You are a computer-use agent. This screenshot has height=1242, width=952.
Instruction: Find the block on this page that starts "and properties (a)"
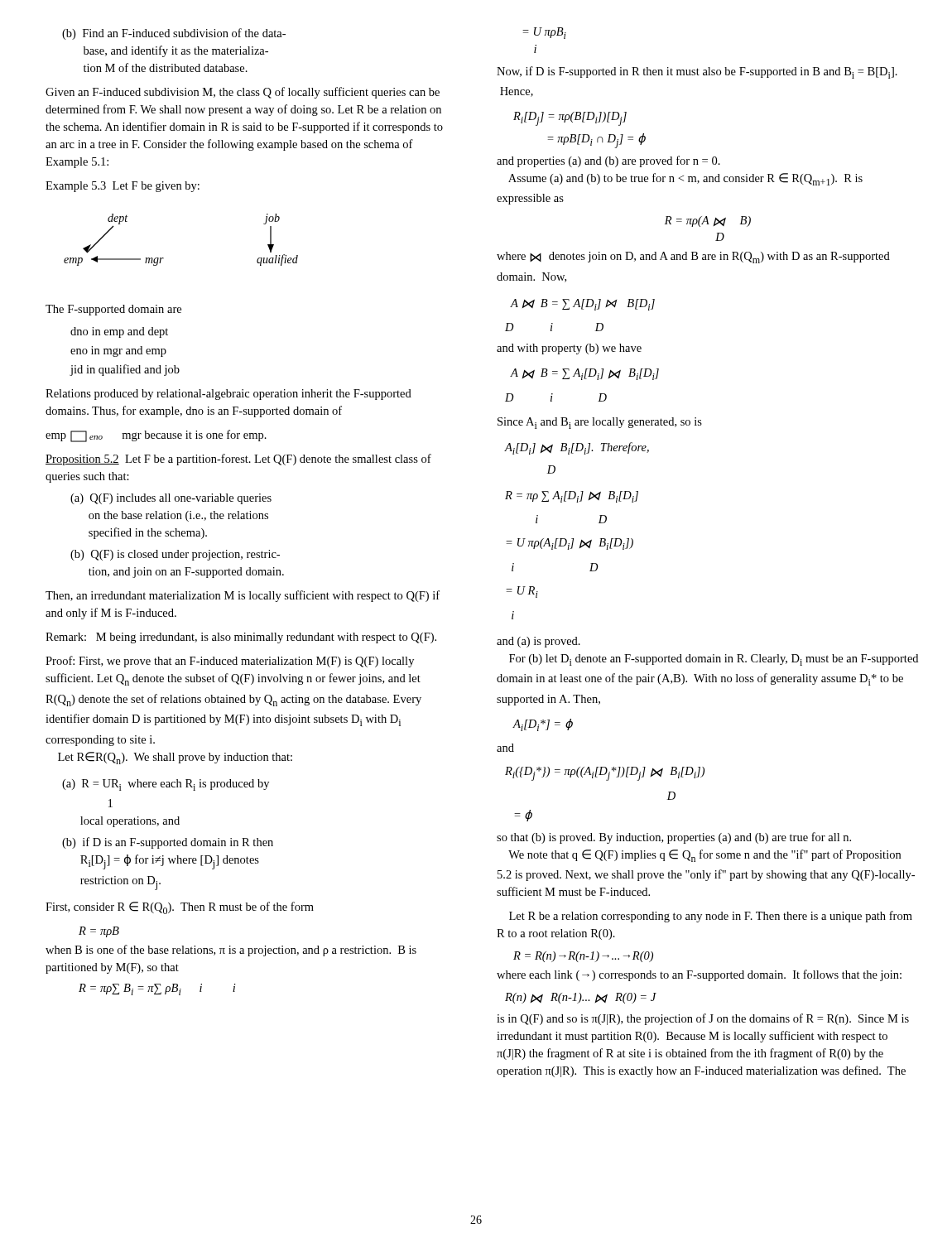pos(680,179)
